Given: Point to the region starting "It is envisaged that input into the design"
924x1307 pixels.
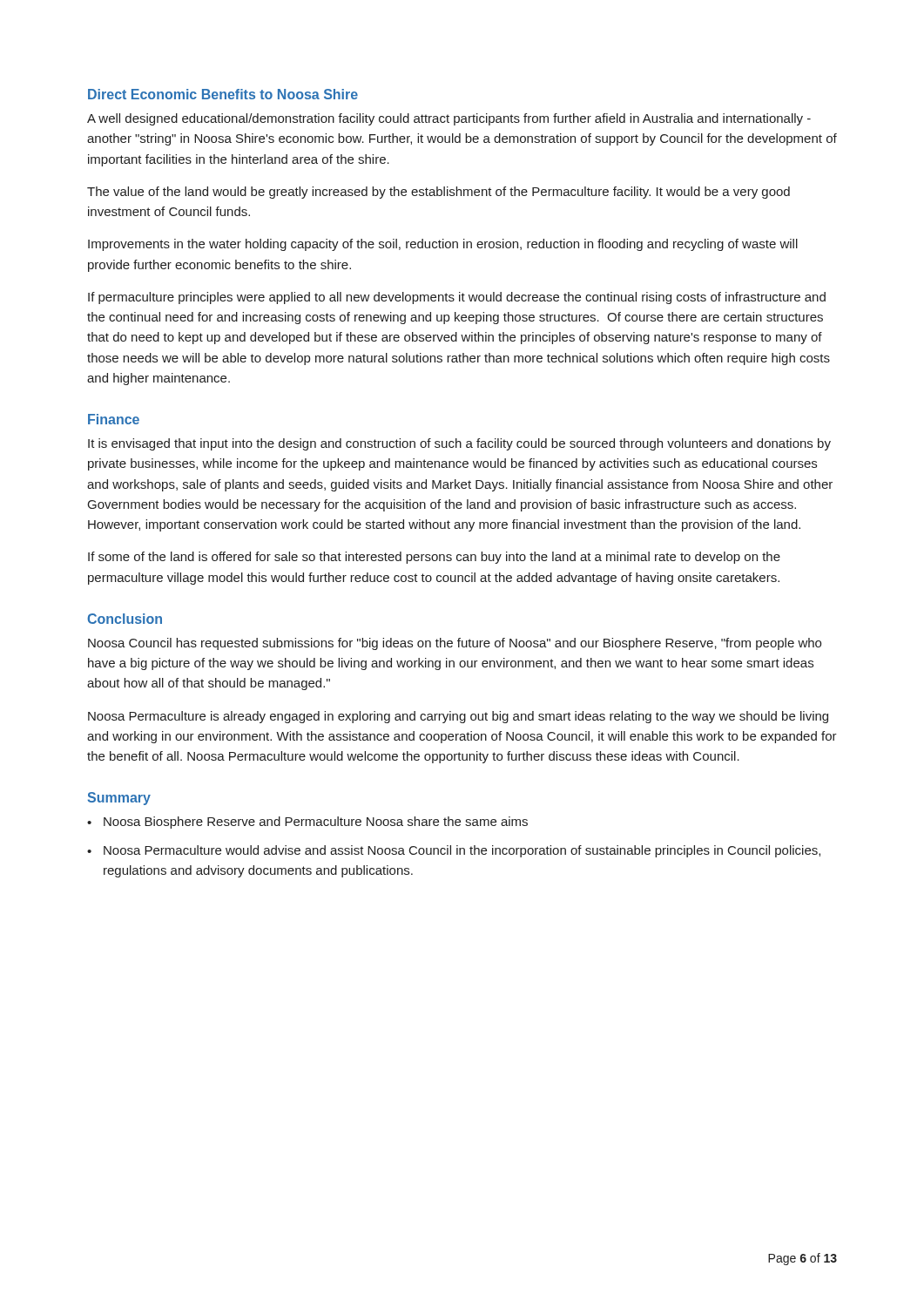Looking at the screenshot, I should tap(460, 484).
